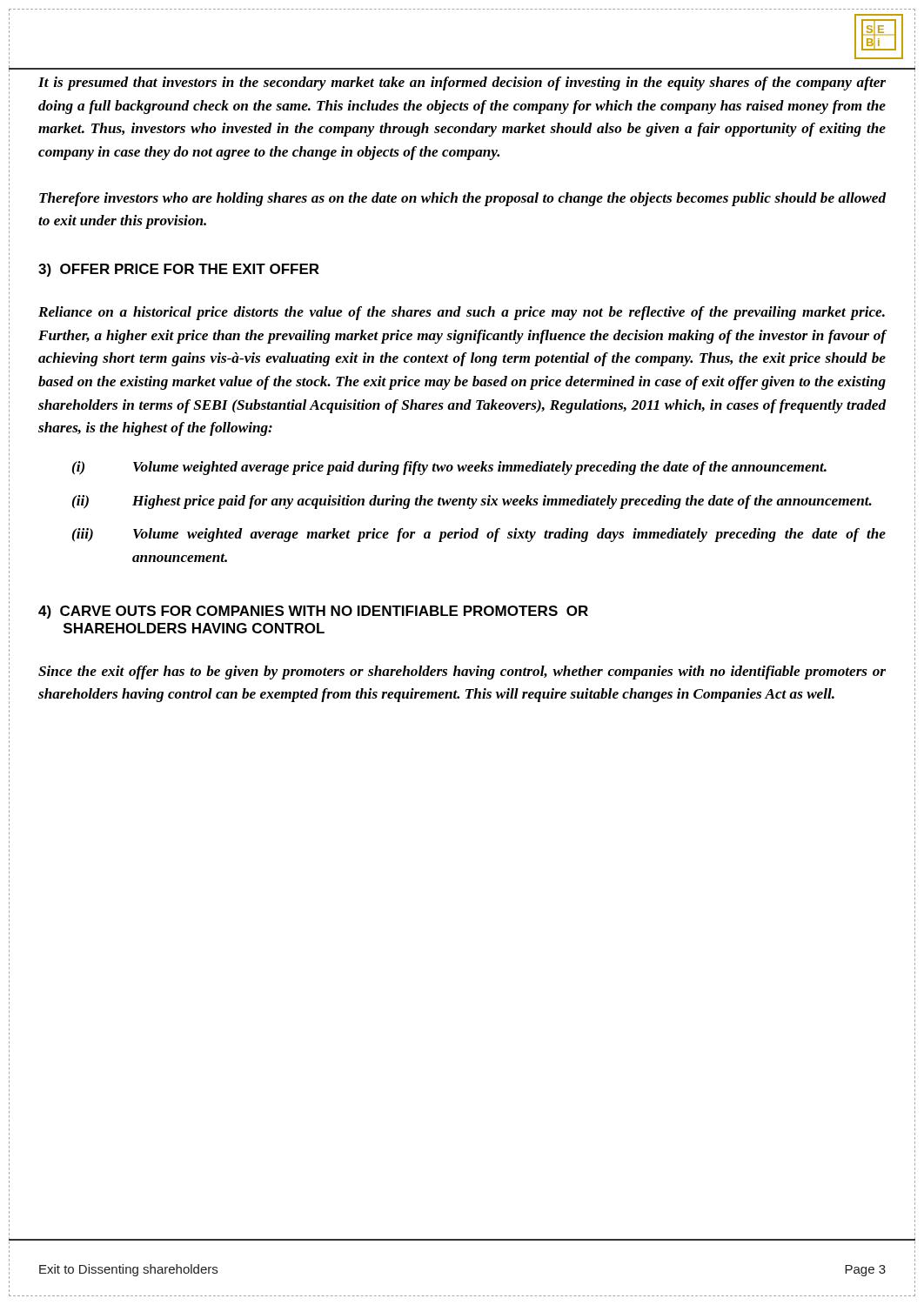Point to the text starting "It is presumed that"
924x1305 pixels.
(x=462, y=117)
